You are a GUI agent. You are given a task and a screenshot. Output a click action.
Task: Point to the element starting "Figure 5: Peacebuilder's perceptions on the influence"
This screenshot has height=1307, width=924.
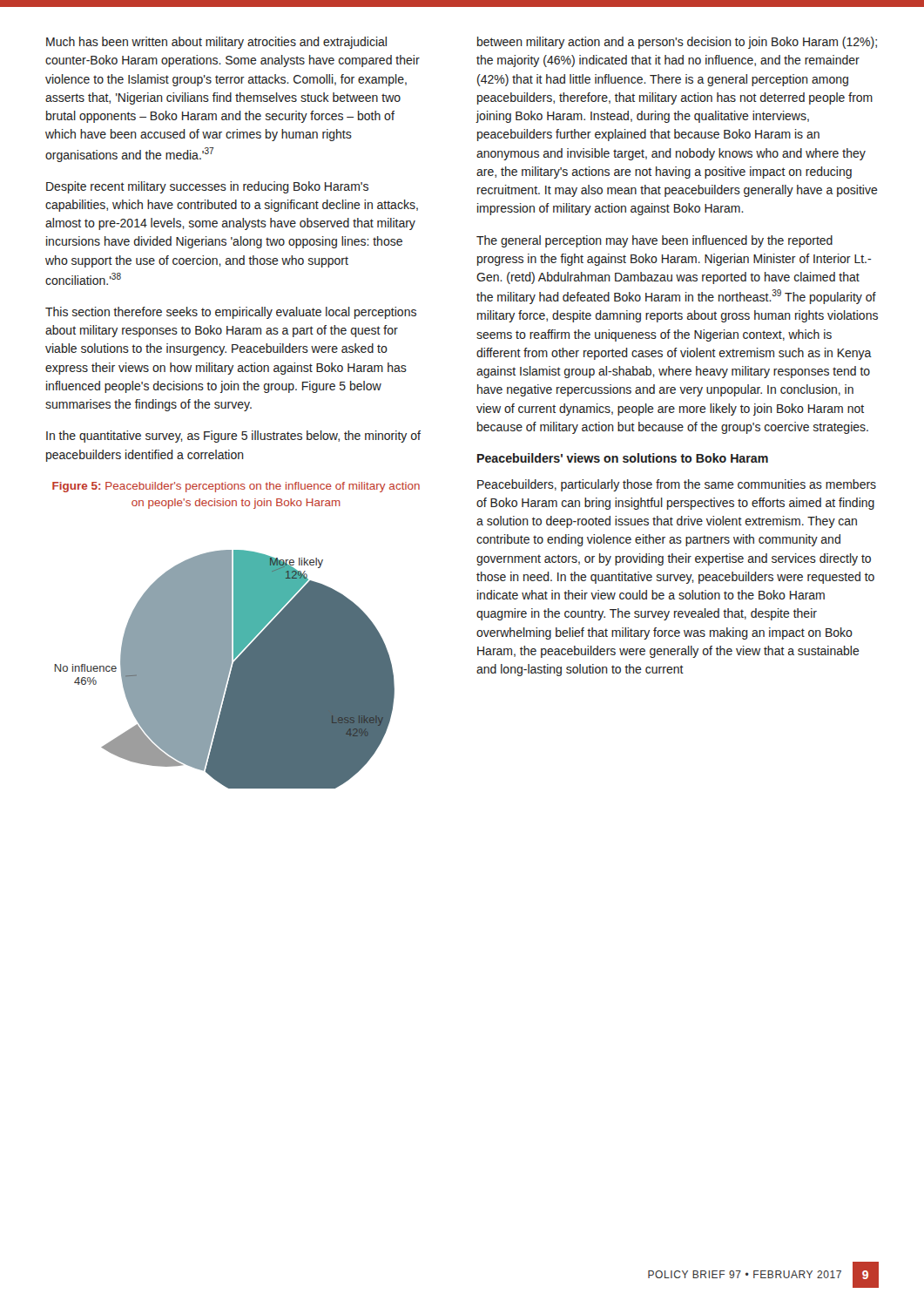tap(236, 494)
